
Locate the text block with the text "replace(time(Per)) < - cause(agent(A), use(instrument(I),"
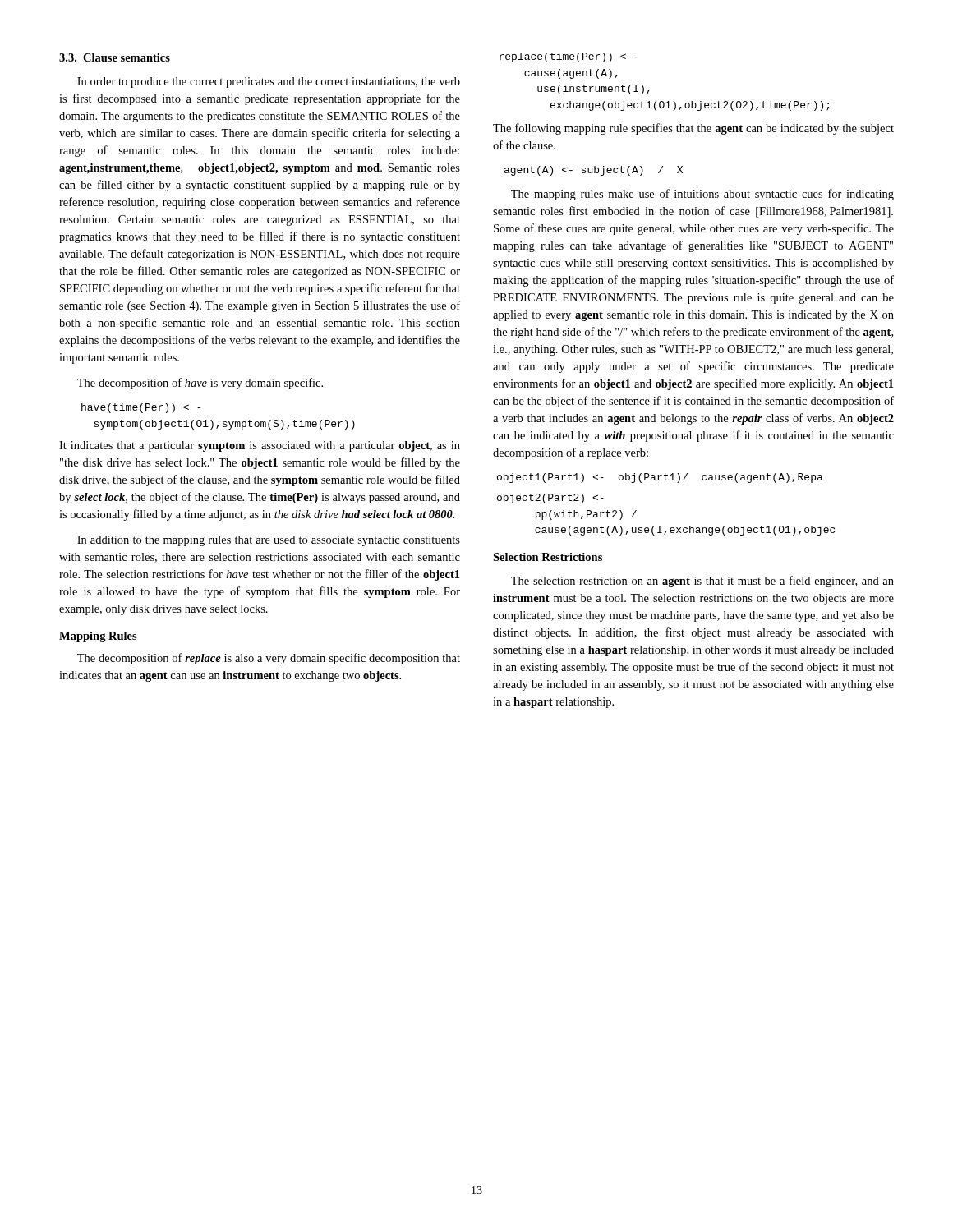(x=569, y=57)
